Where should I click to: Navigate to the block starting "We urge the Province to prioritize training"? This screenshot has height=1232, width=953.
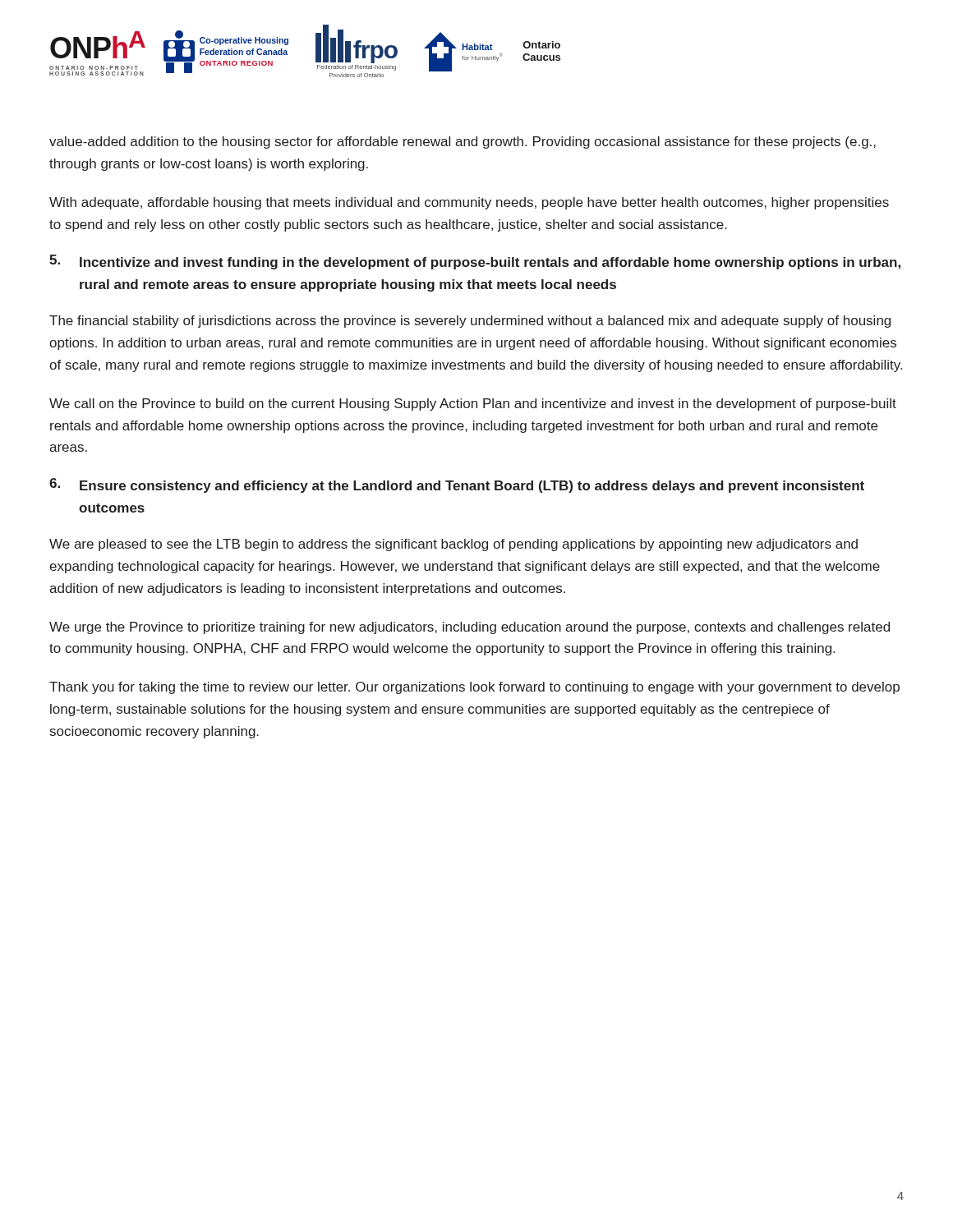[x=470, y=638]
